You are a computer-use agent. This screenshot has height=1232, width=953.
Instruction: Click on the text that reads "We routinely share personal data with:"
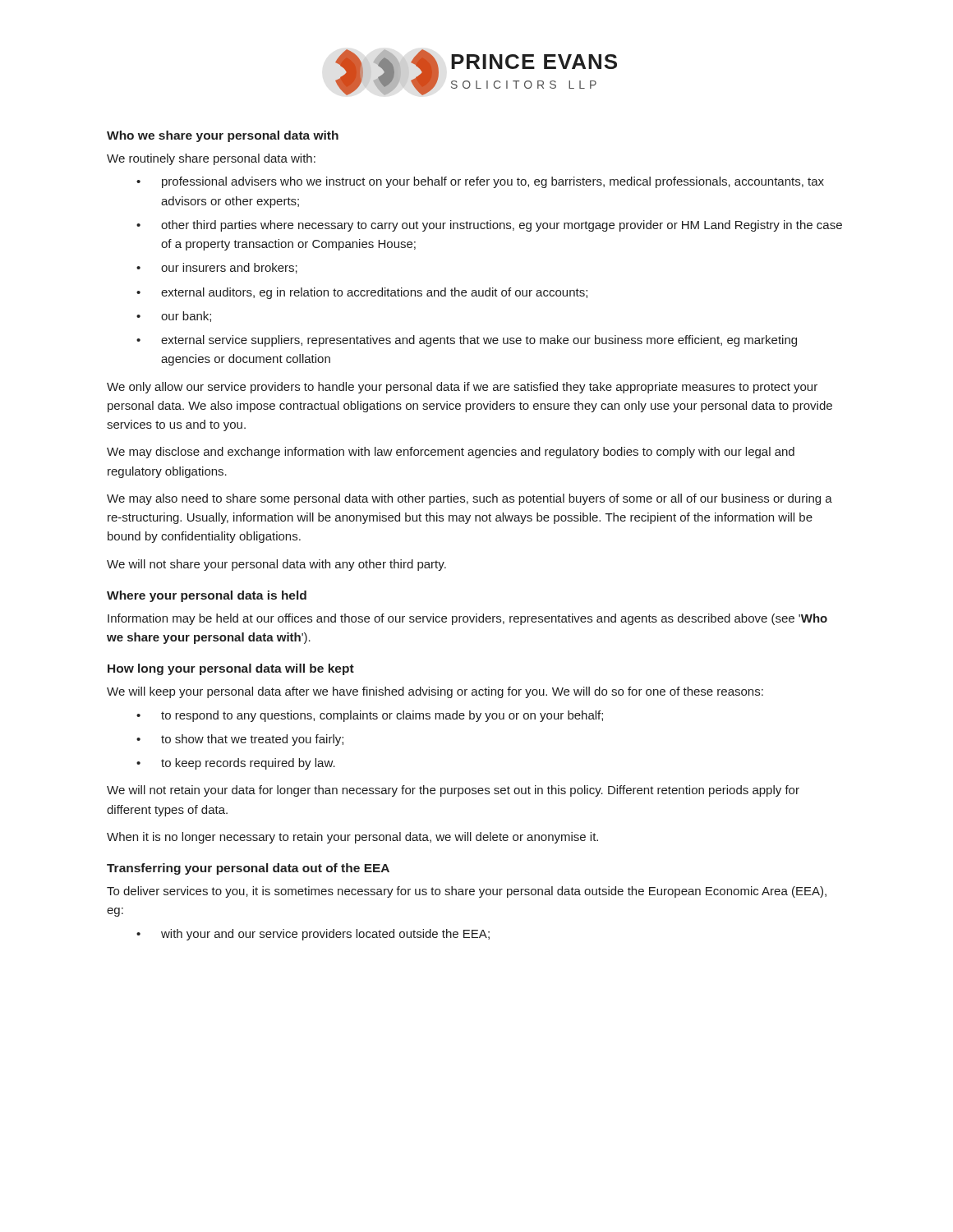point(212,158)
